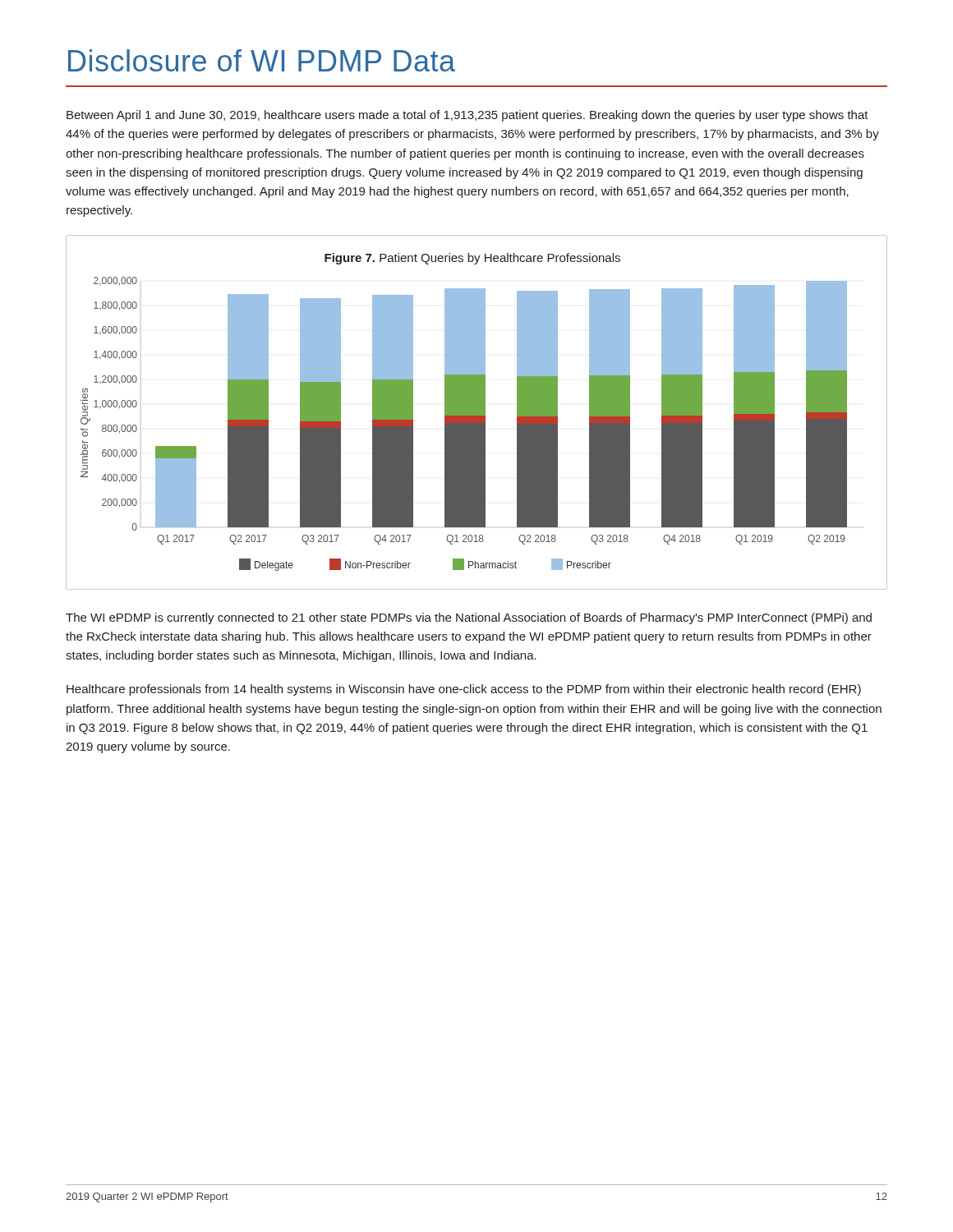This screenshot has width=953, height=1232.
Task: Select the element starting "Healthcare professionals from 14 health systems in Wisconsin"
Action: click(474, 718)
